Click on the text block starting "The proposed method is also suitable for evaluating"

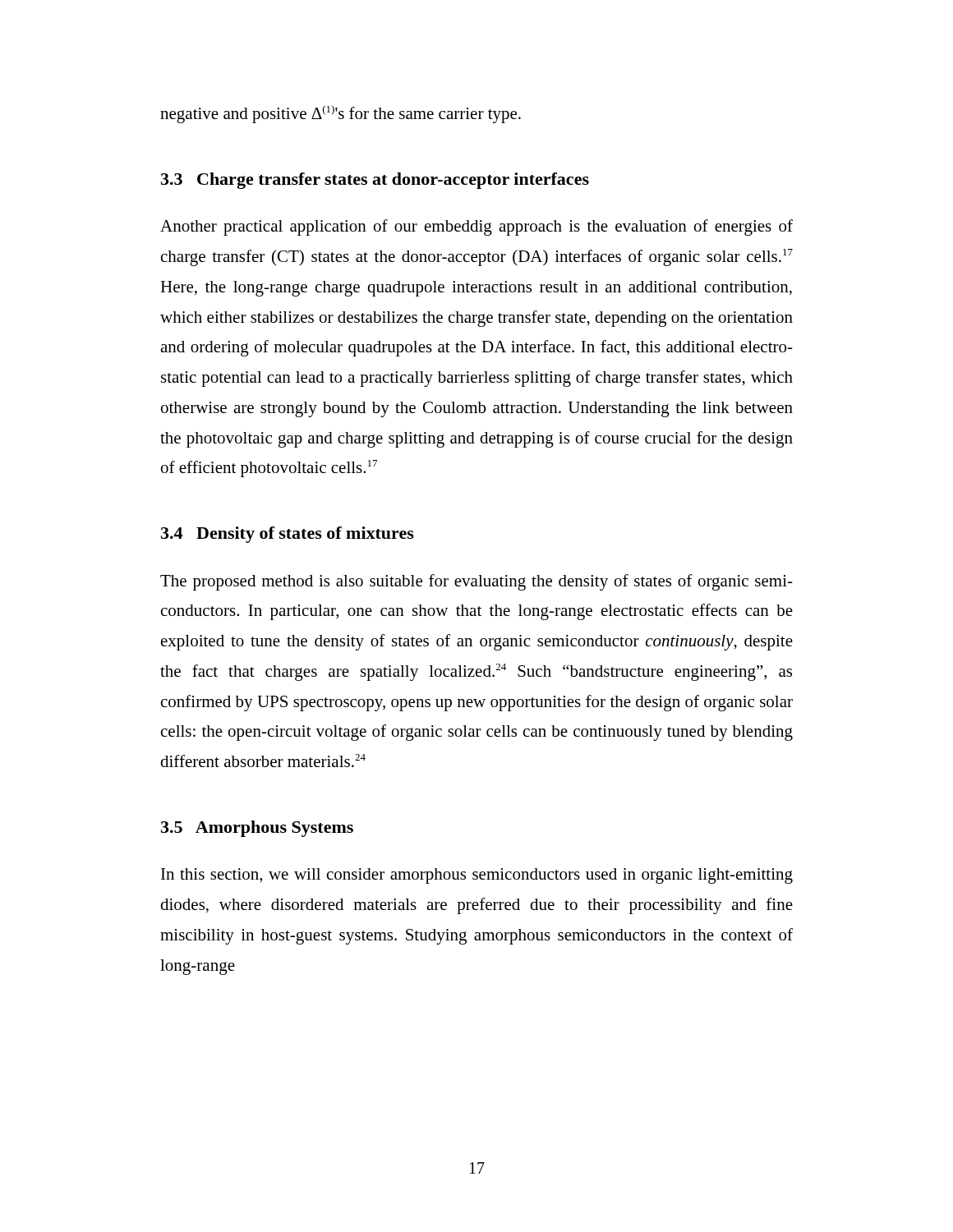click(x=476, y=671)
